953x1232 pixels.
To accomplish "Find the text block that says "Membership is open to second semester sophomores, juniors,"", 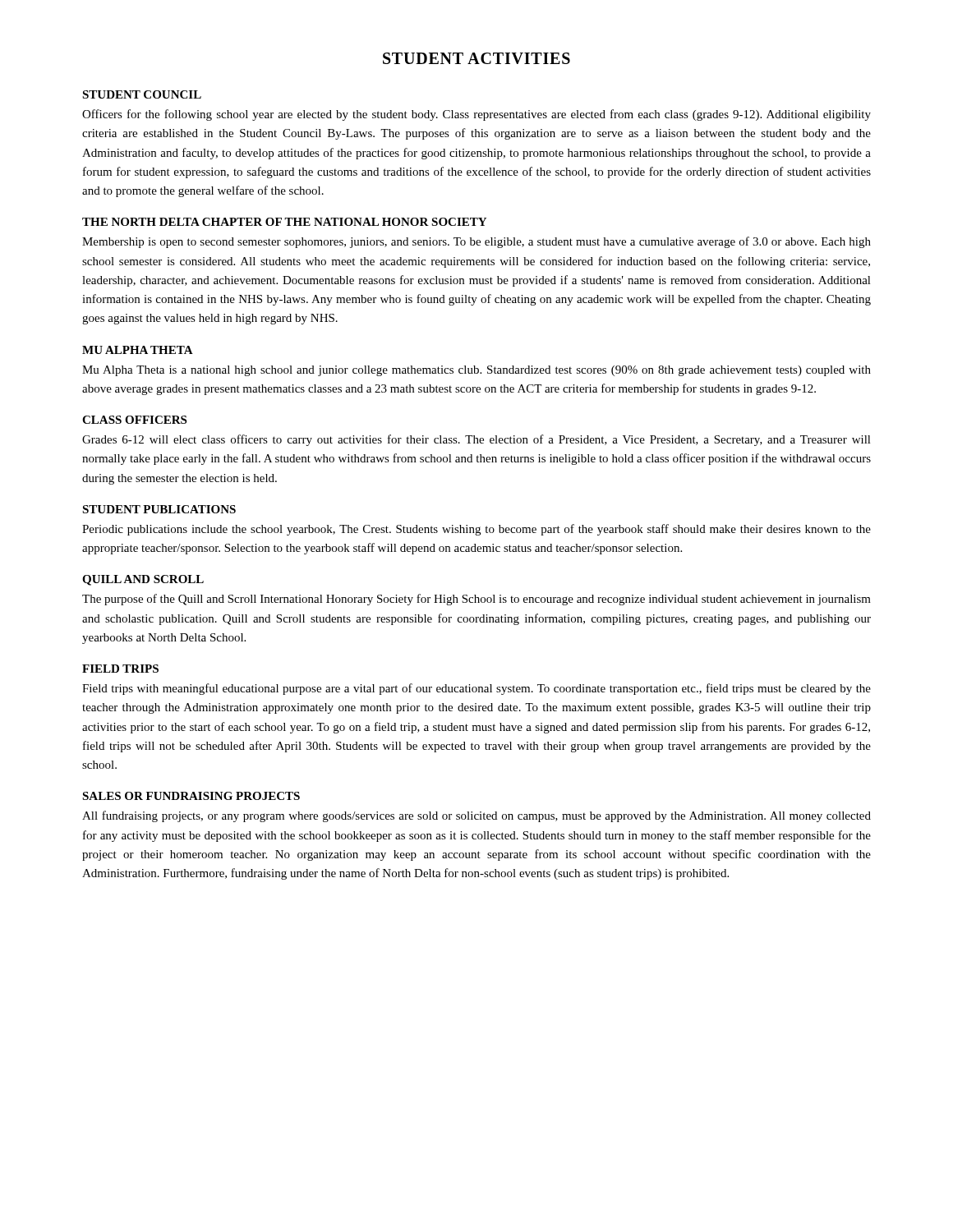I will click(x=476, y=280).
